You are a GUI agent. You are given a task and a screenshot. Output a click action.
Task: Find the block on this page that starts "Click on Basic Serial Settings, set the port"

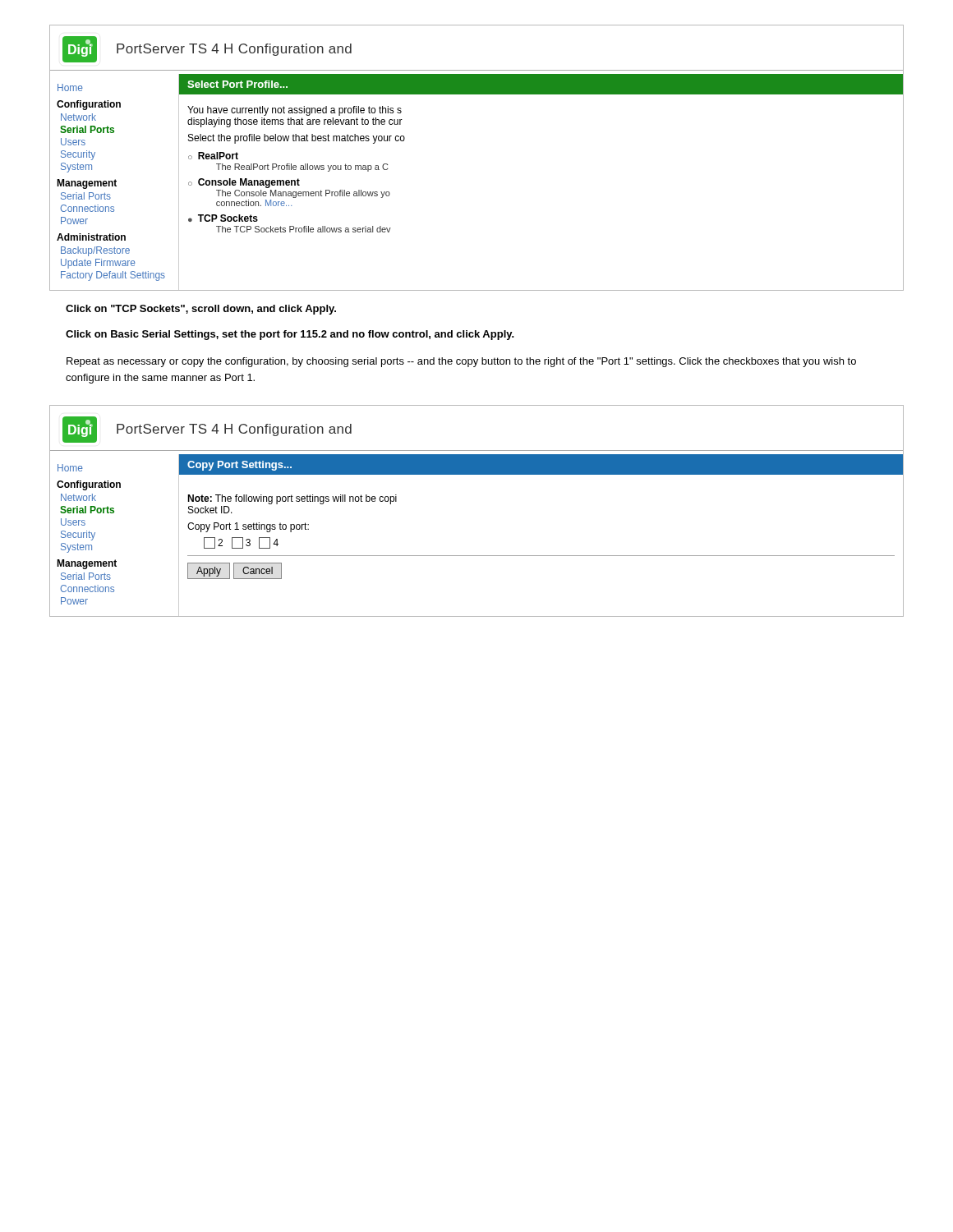290,334
